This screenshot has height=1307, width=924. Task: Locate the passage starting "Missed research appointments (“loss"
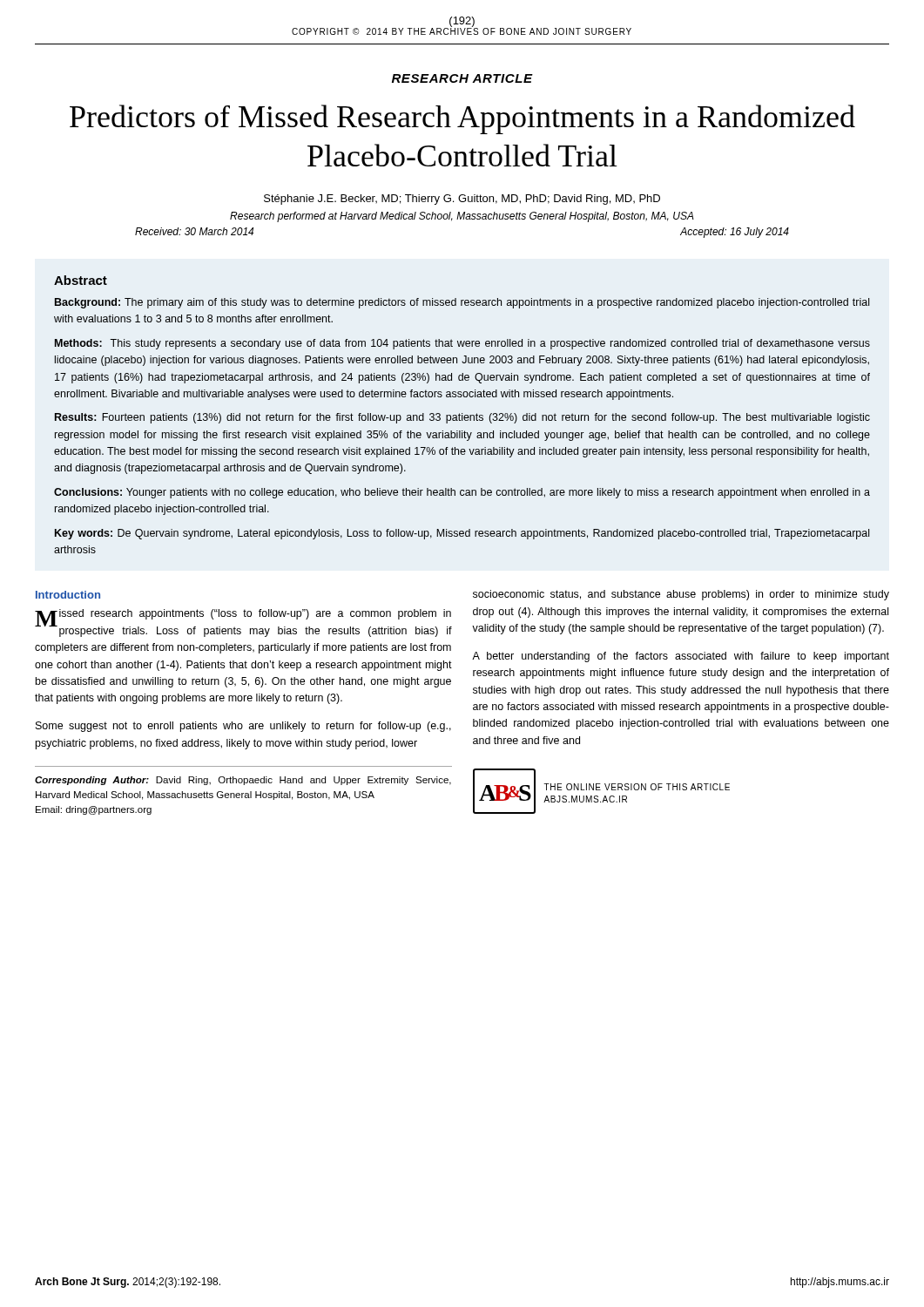coord(243,679)
